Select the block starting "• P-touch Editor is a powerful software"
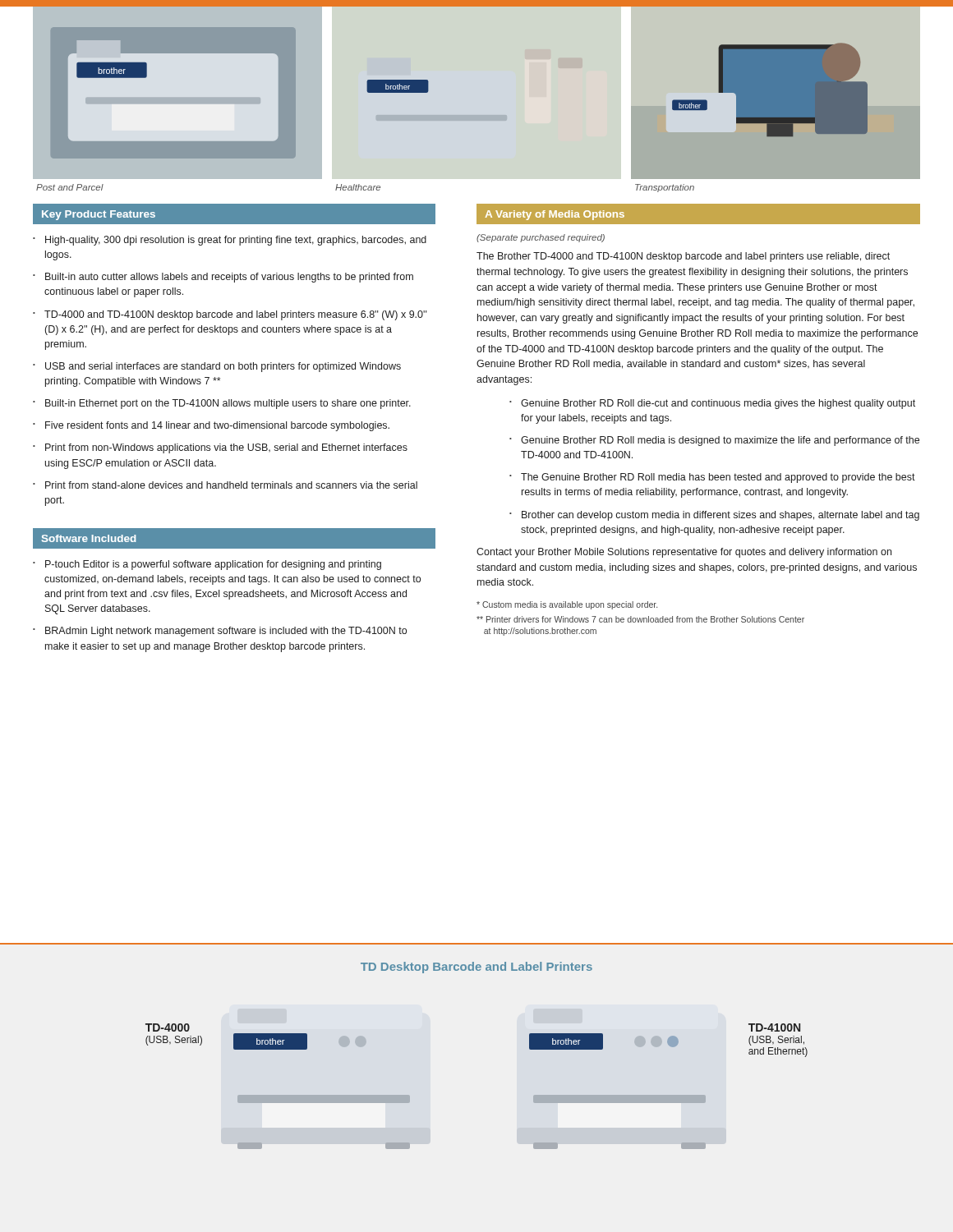The image size is (953, 1232). (231, 586)
